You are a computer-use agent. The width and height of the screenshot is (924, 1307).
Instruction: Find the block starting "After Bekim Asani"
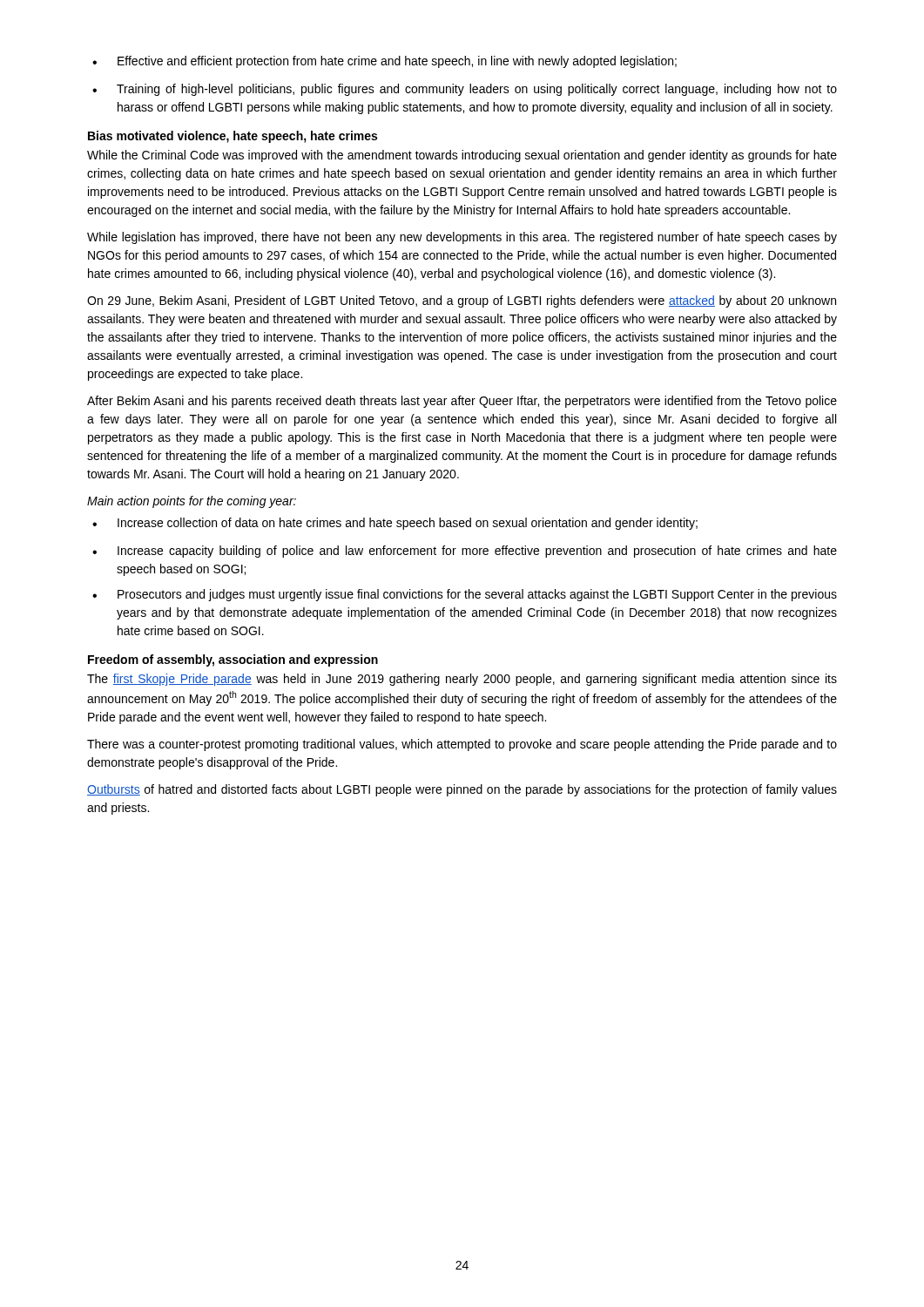pos(462,438)
